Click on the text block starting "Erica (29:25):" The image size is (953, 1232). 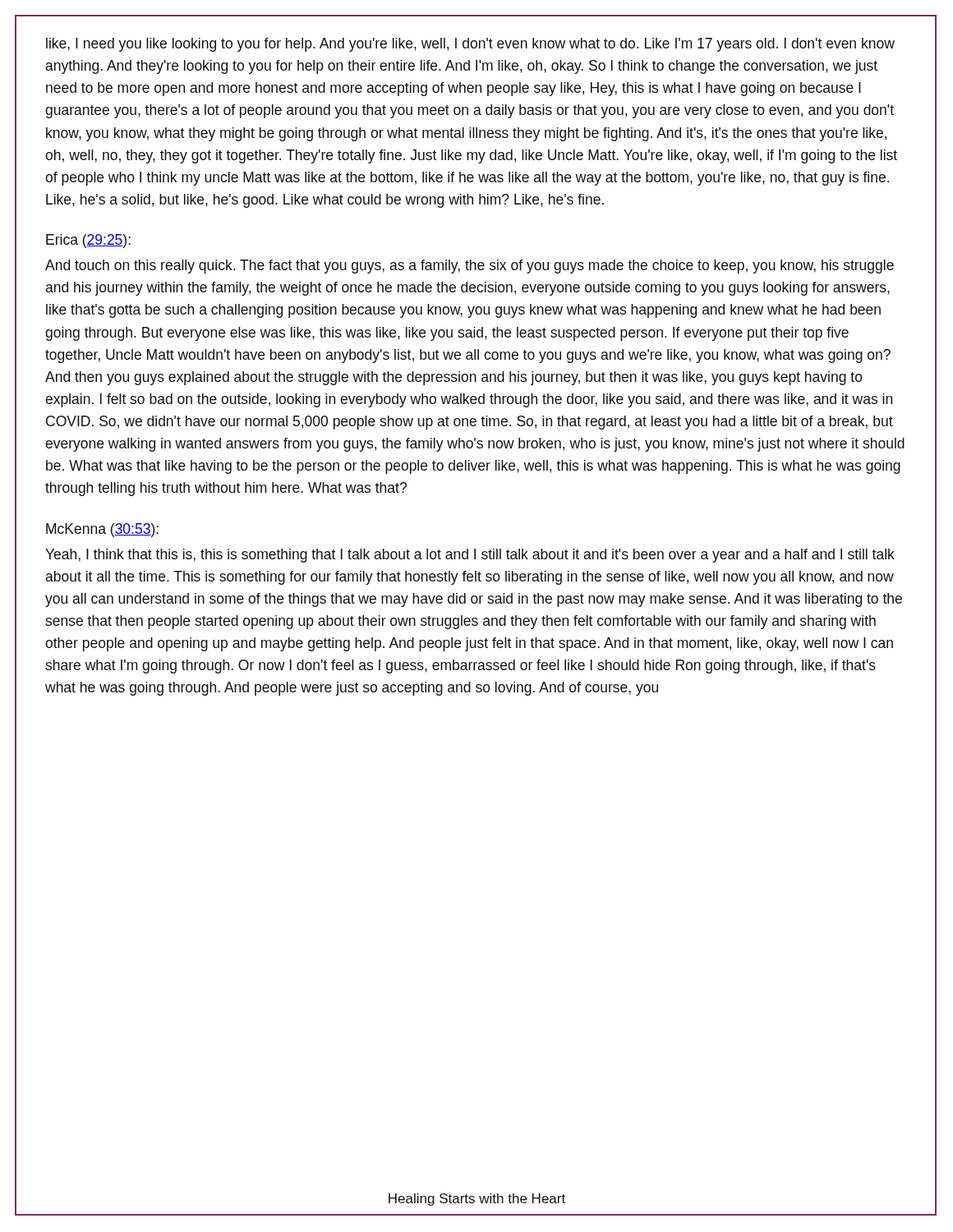88,241
